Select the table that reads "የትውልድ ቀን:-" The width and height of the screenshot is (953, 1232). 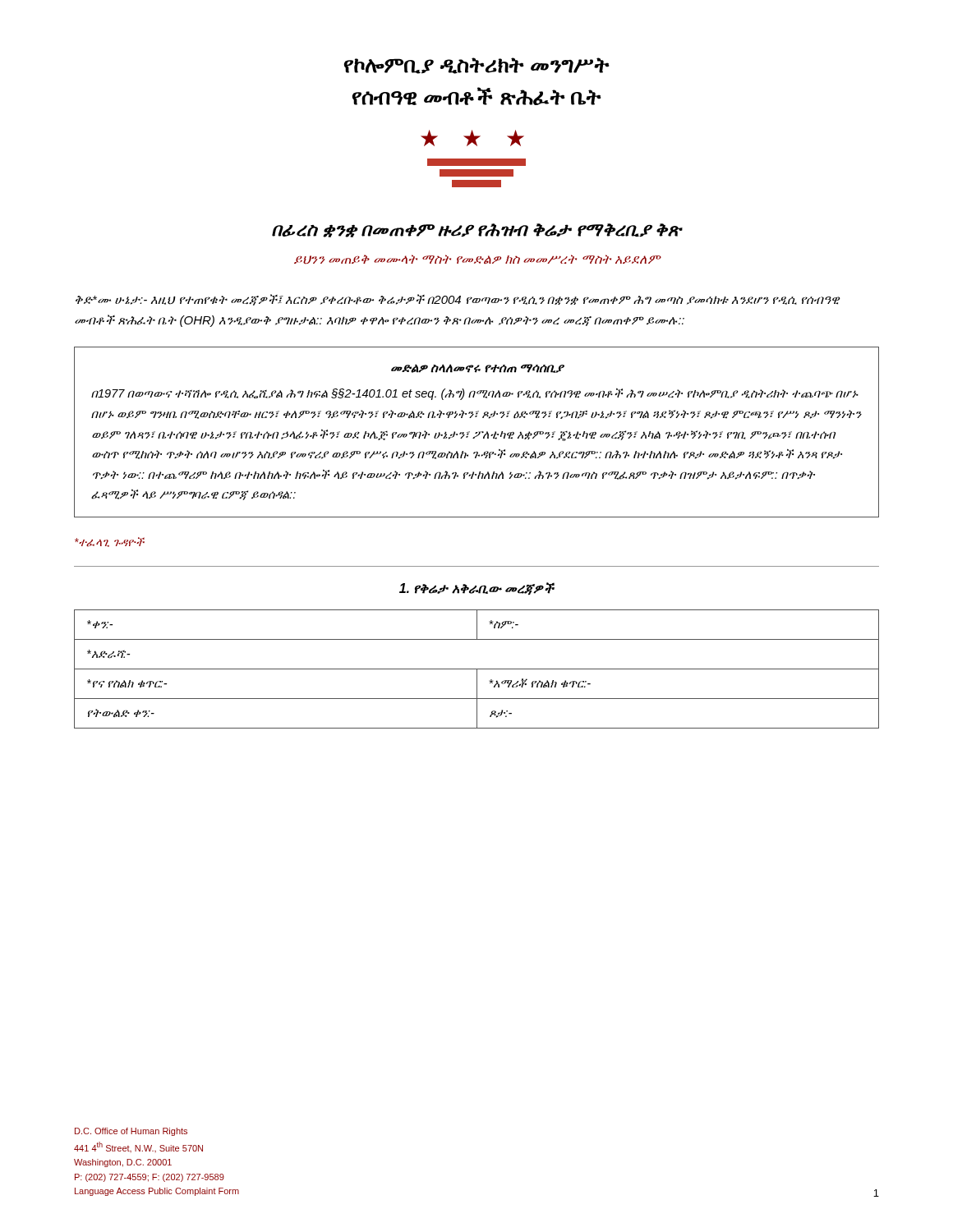pos(476,669)
